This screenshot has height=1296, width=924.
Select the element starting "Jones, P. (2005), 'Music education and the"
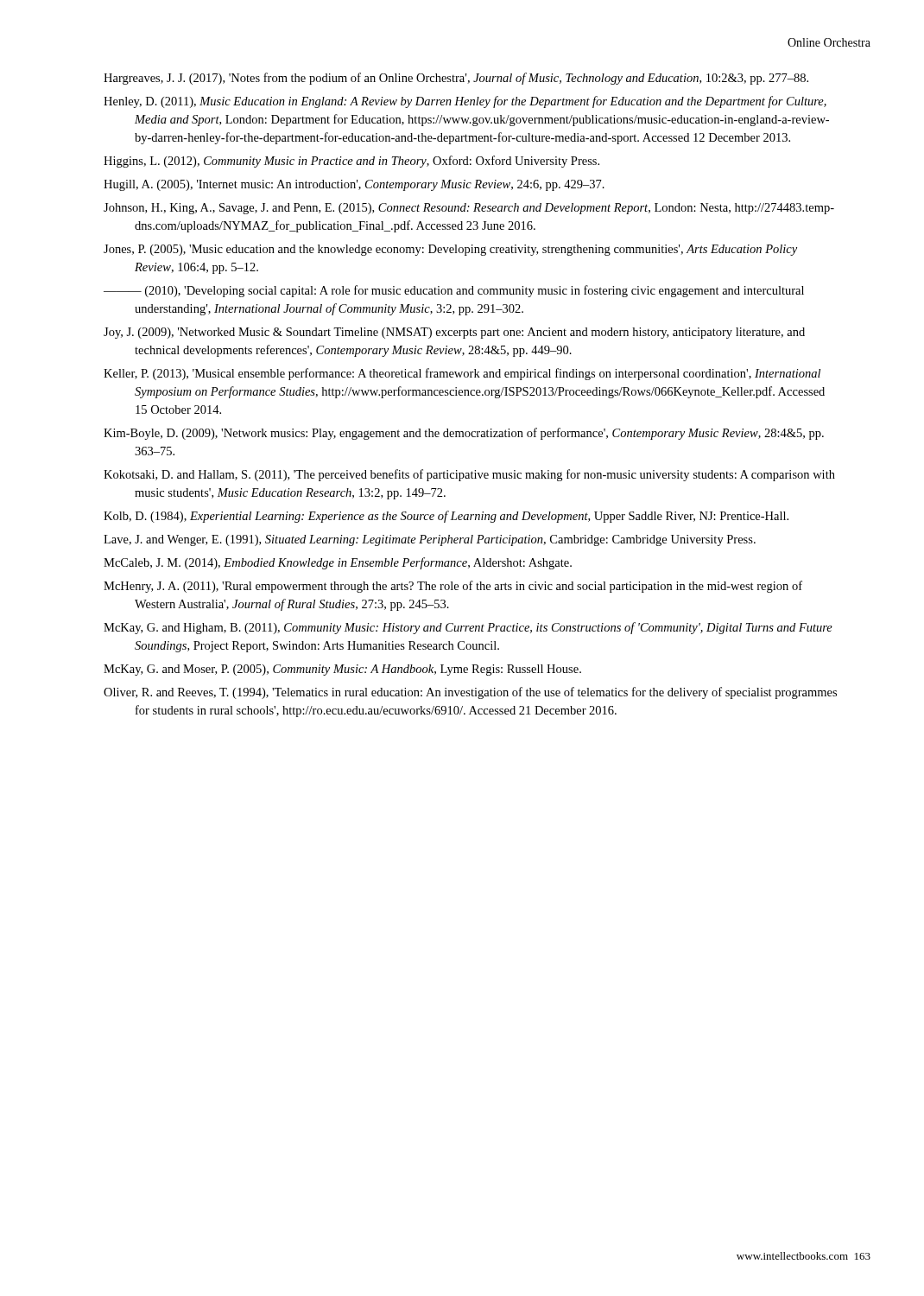(x=450, y=258)
